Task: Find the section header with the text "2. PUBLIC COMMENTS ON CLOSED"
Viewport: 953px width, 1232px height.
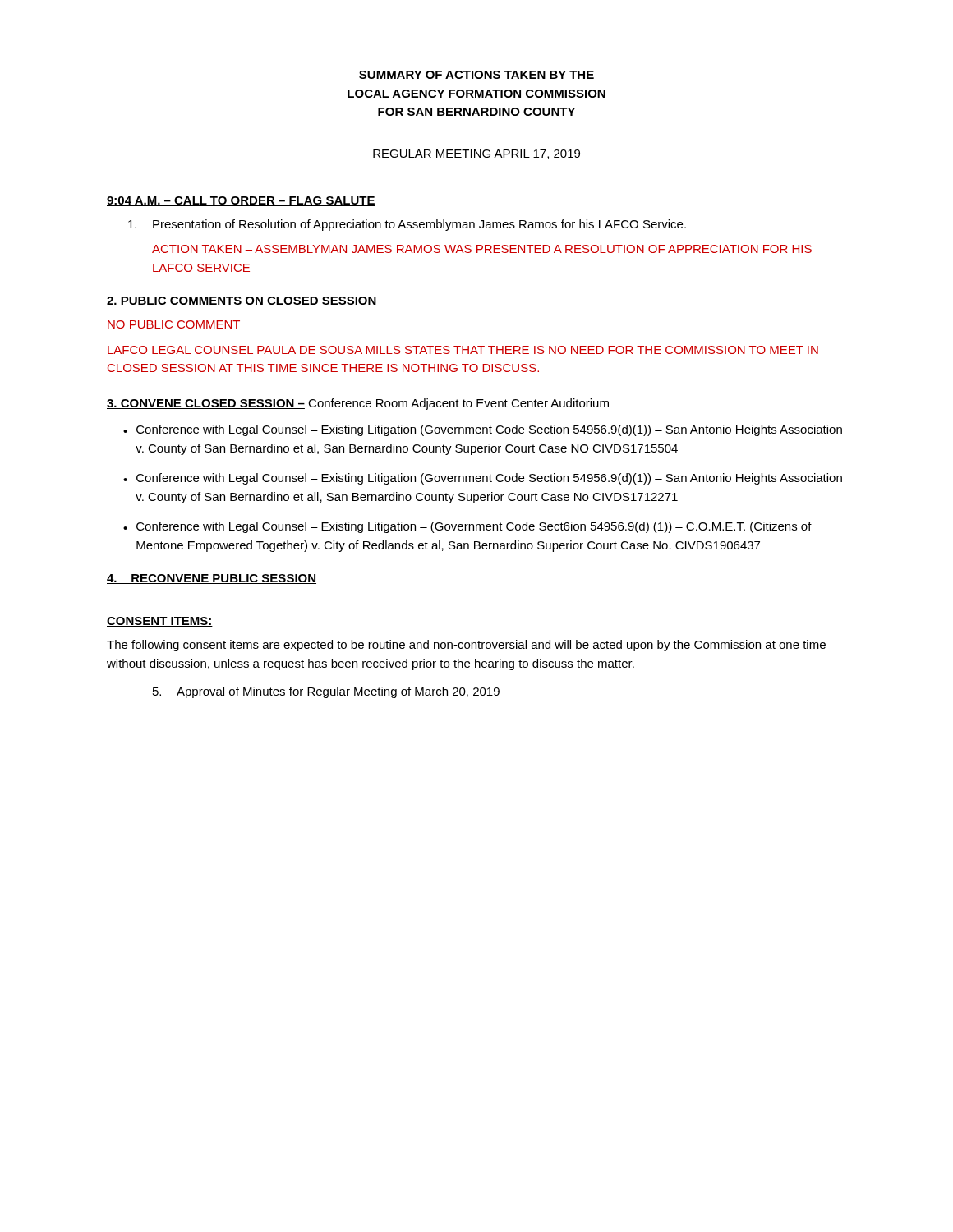Action: click(242, 300)
